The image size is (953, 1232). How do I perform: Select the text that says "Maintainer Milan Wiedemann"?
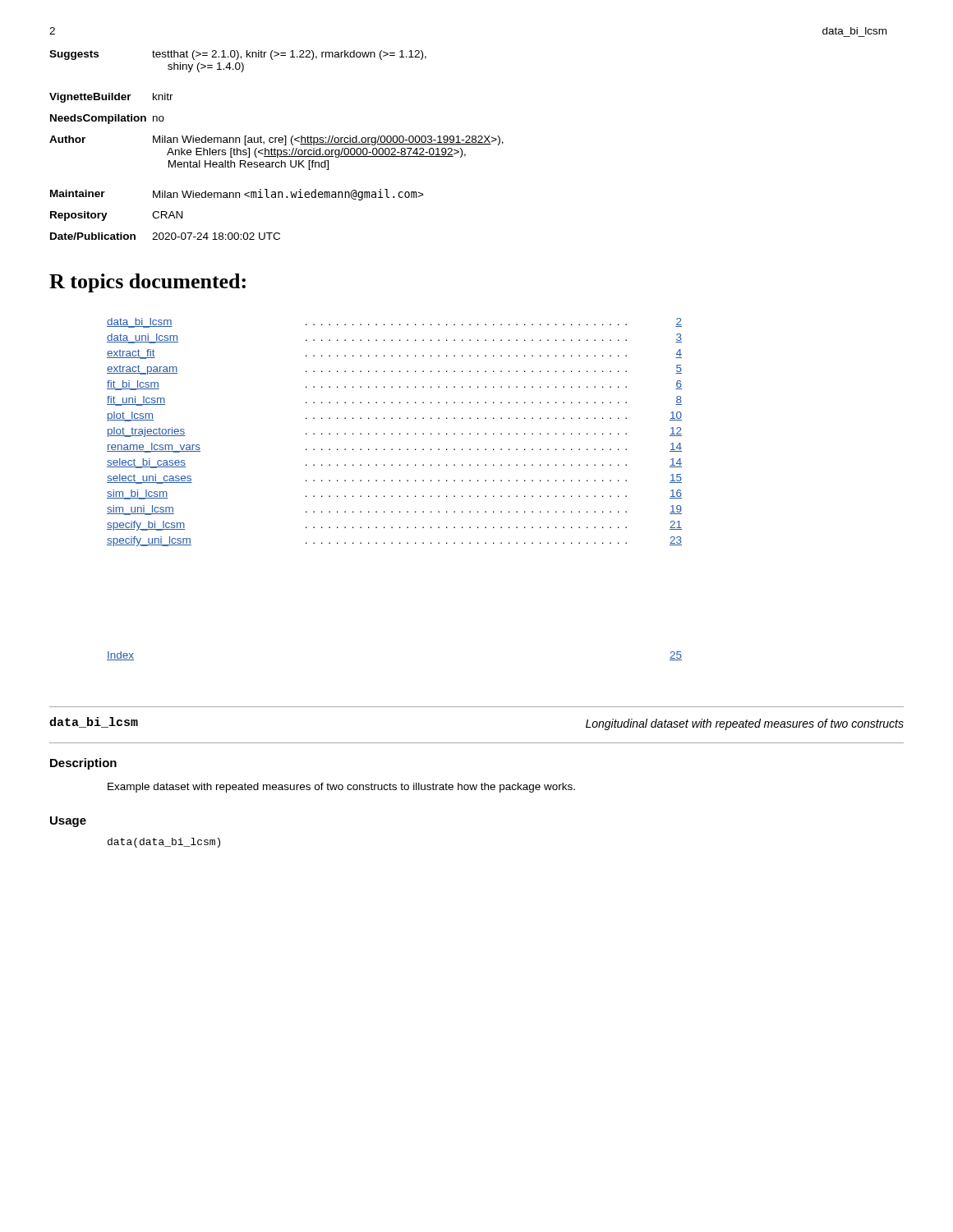point(236,194)
